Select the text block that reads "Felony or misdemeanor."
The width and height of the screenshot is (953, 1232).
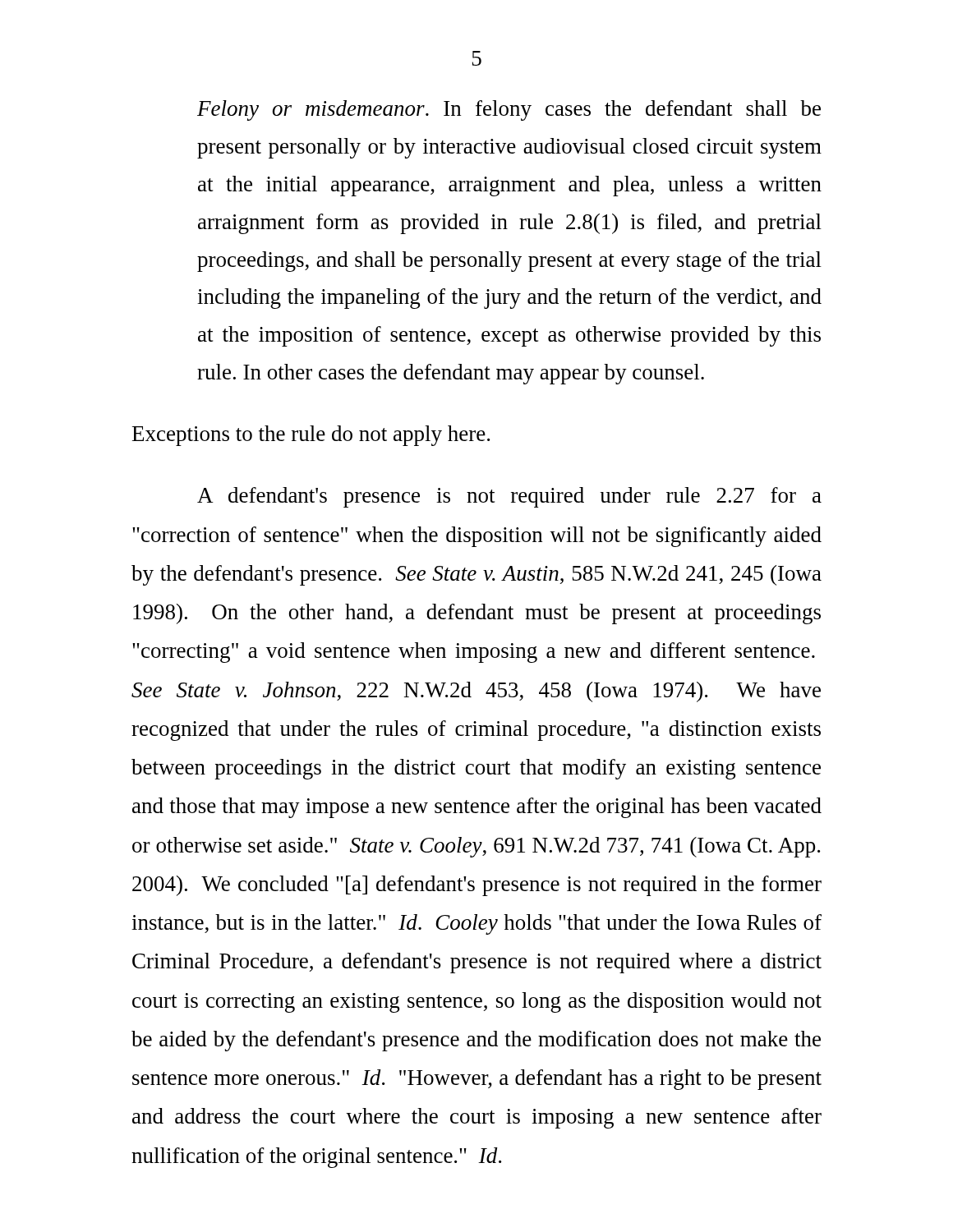[509, 240]
